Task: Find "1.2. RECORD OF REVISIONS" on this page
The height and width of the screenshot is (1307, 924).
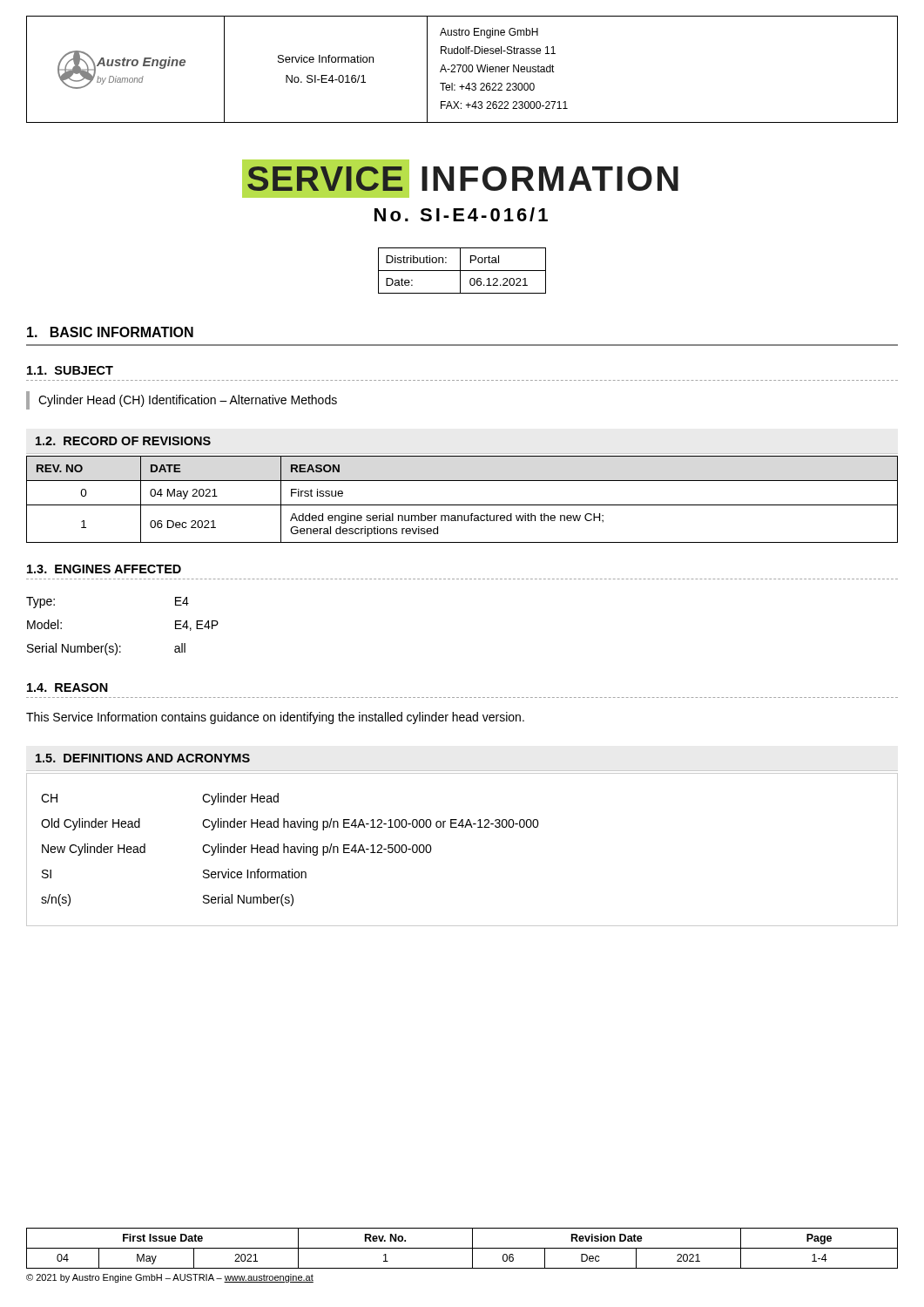Action: [x=123, y=441]
